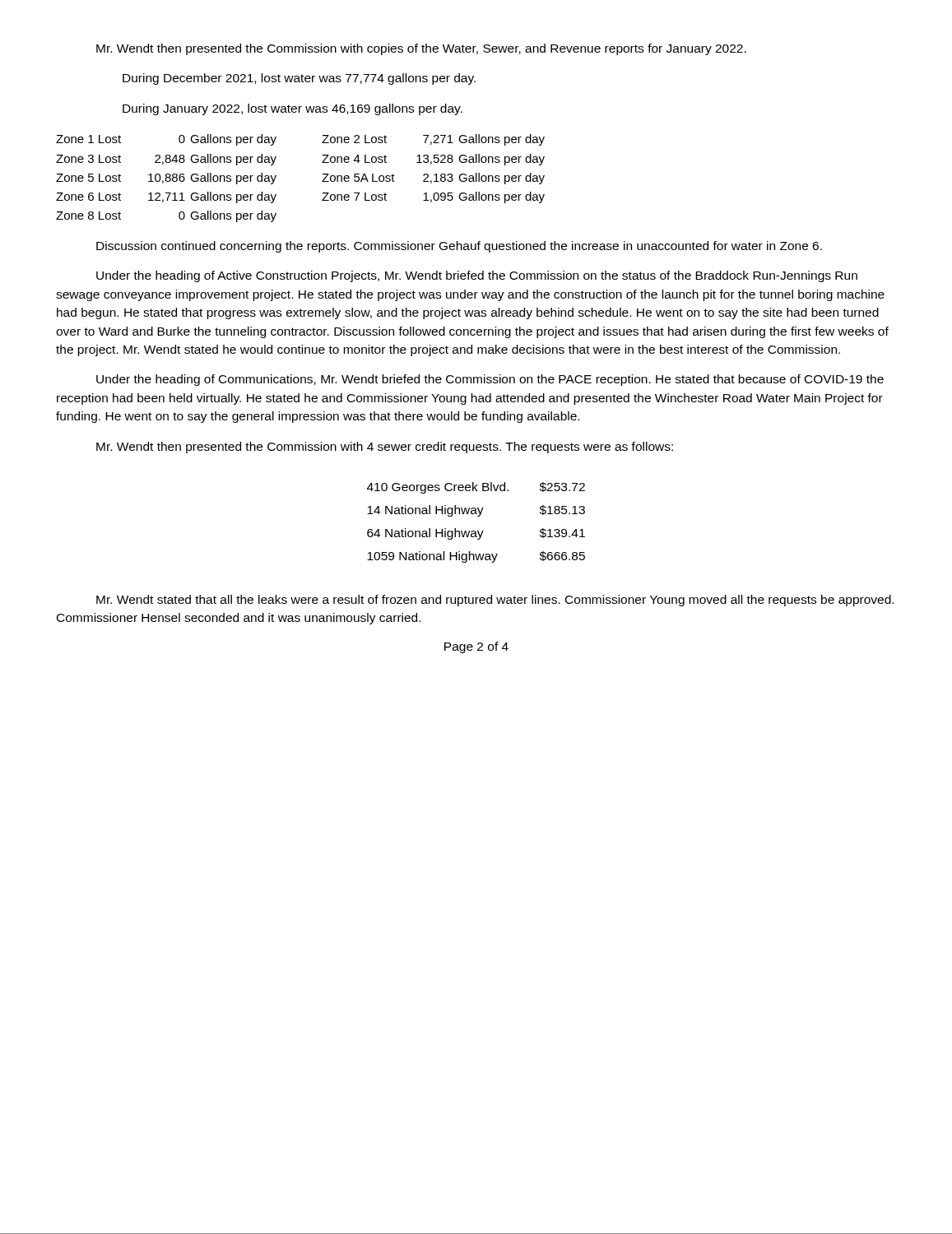Find the block on this page that starts "Mr. Wendt stated that all the leaks"
This screenshot has width=952, height=1234.
(x=475, y=608)
